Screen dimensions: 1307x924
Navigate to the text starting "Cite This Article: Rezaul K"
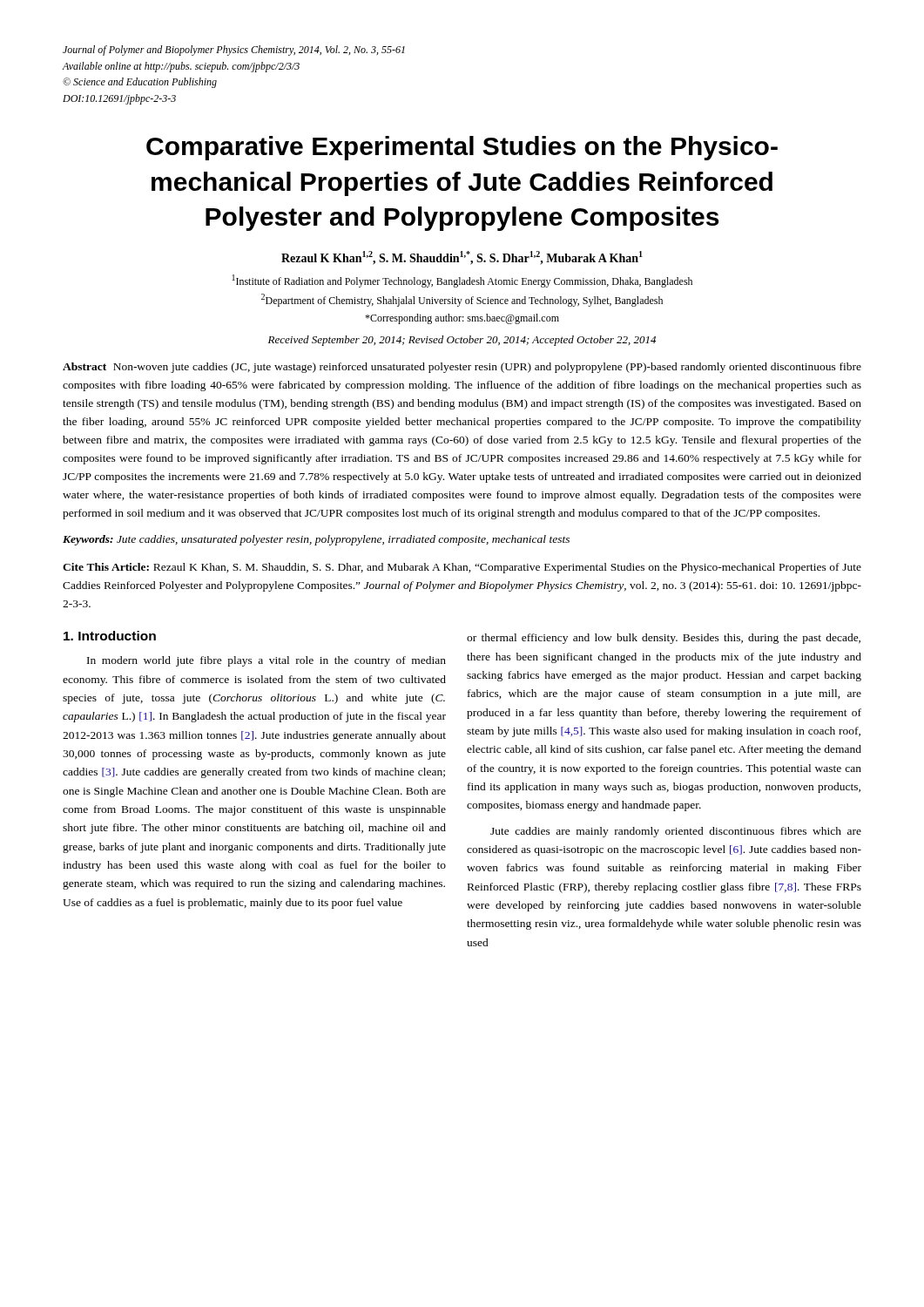click(x=462, y=585)
